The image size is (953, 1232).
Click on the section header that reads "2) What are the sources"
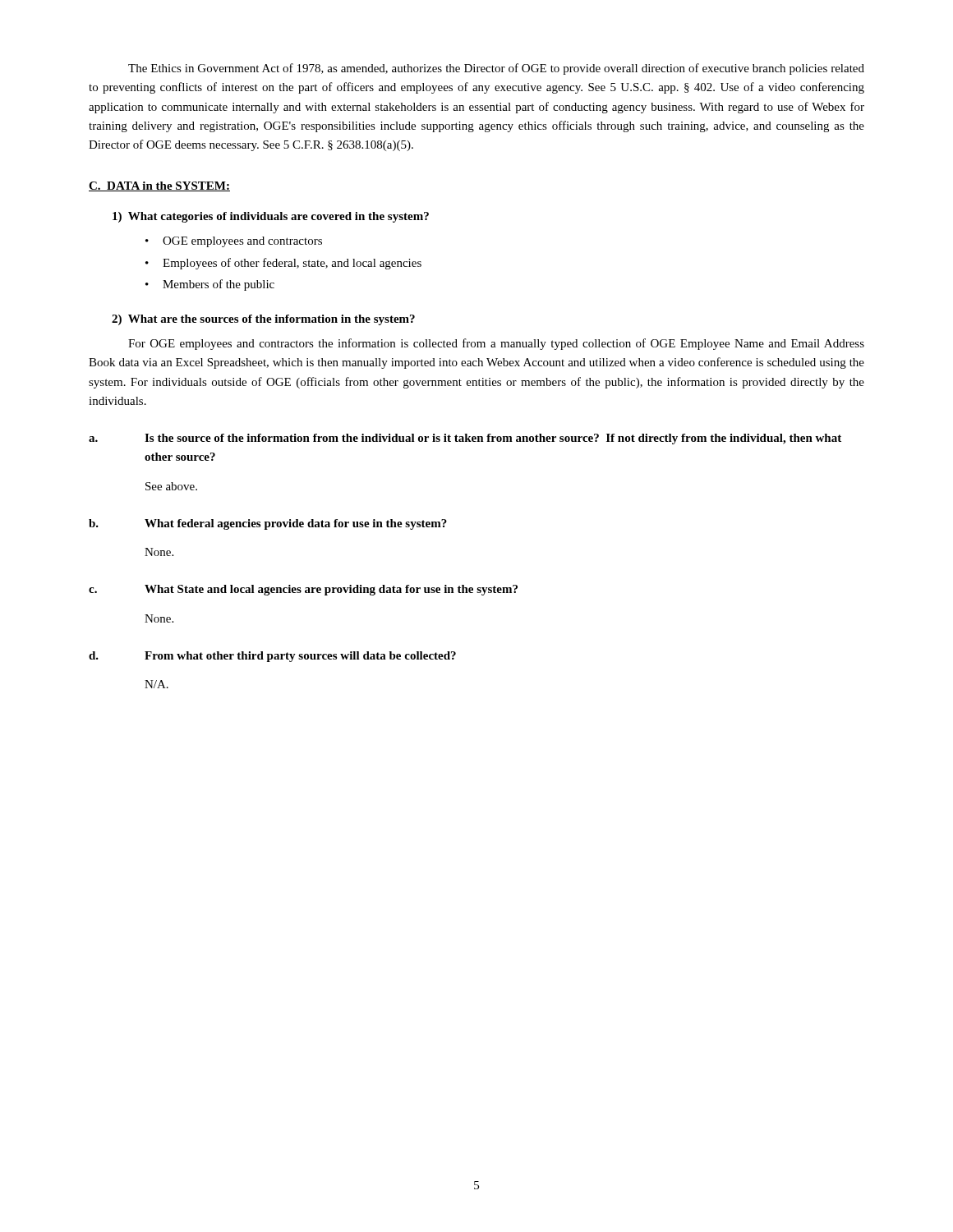[264, 319]
